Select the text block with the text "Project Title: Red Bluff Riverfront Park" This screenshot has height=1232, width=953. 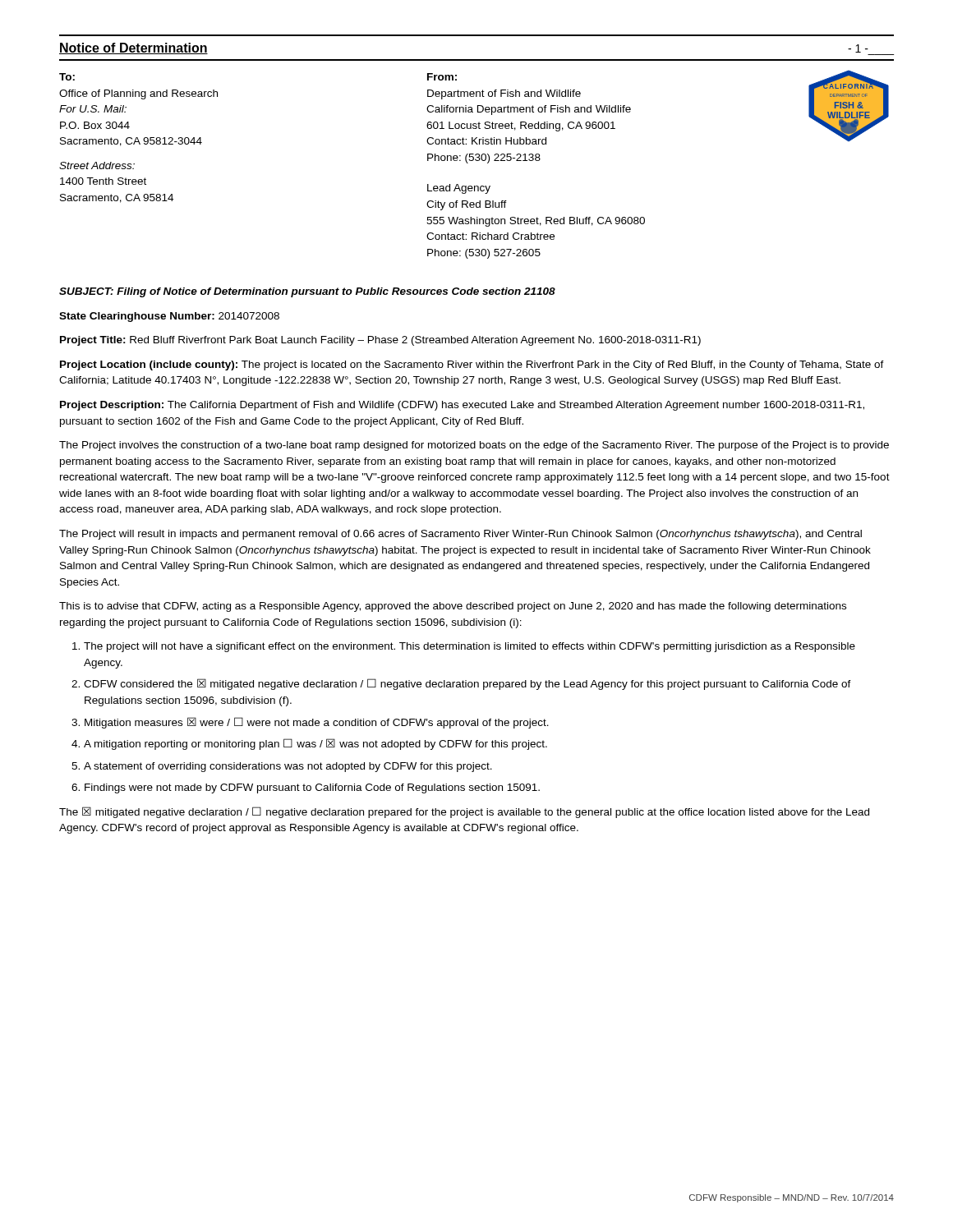coord(380,340)
